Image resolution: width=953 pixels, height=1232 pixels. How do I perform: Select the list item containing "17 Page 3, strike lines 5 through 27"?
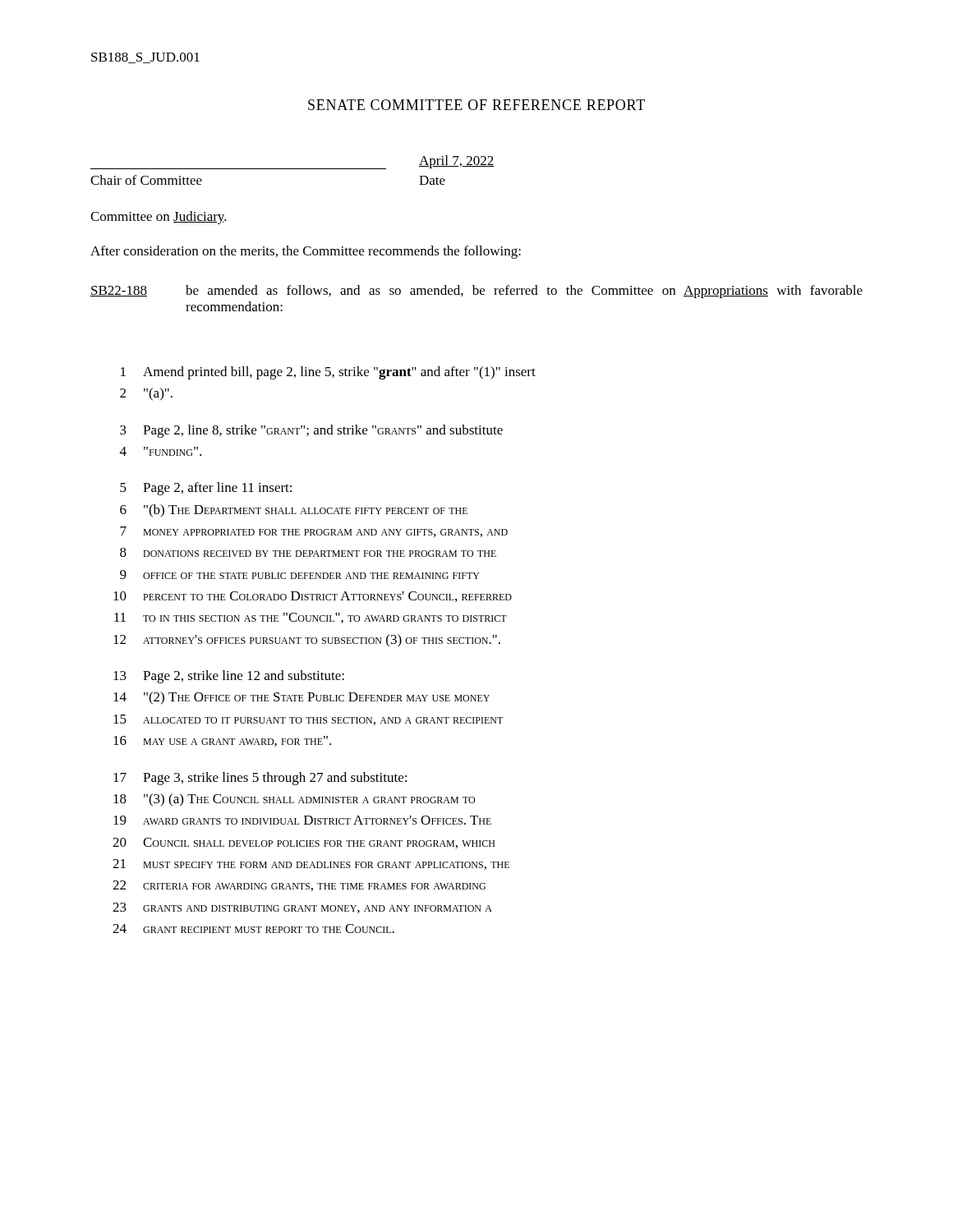[x=476, y=853]
